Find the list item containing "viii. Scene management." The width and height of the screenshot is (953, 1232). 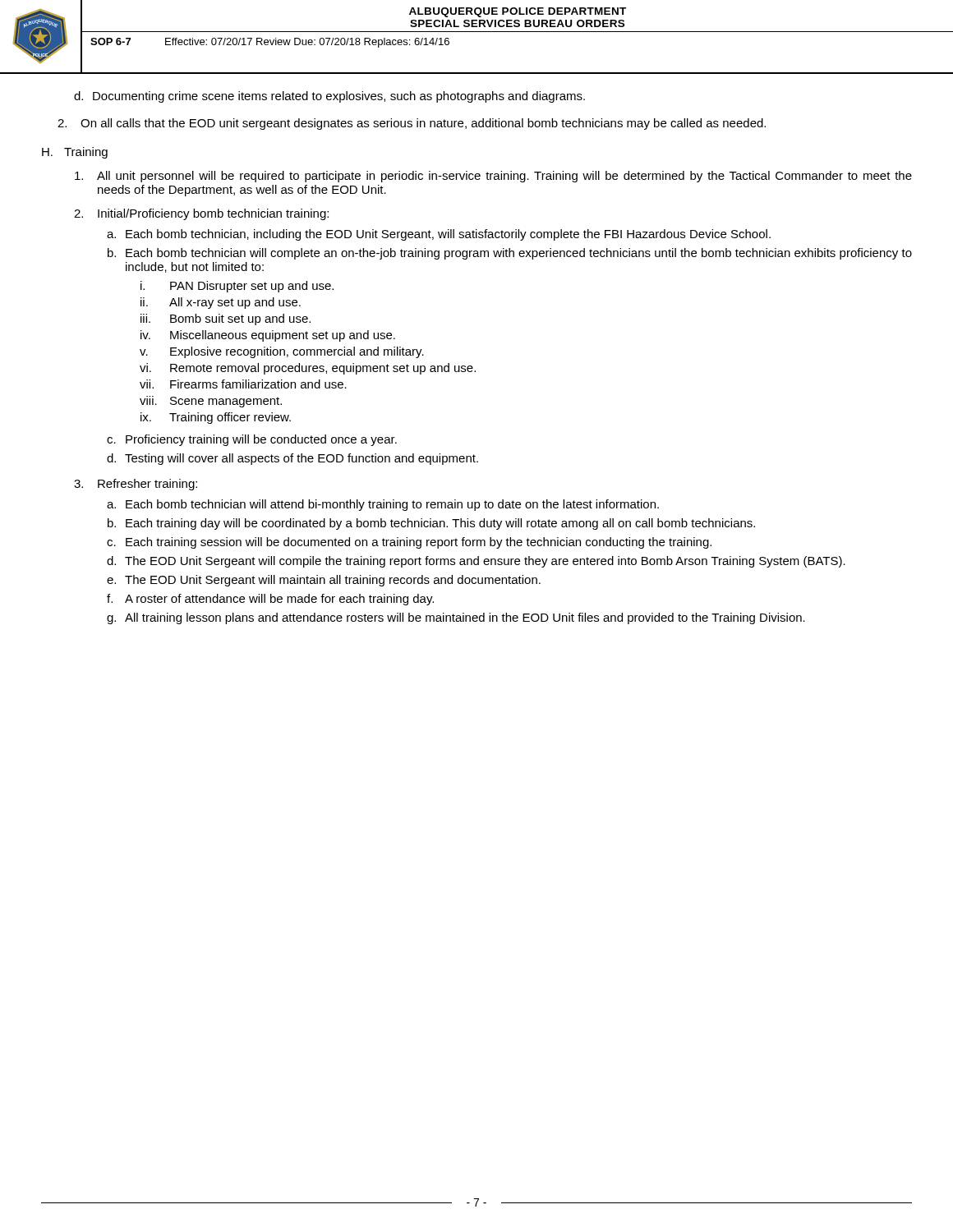211,402
